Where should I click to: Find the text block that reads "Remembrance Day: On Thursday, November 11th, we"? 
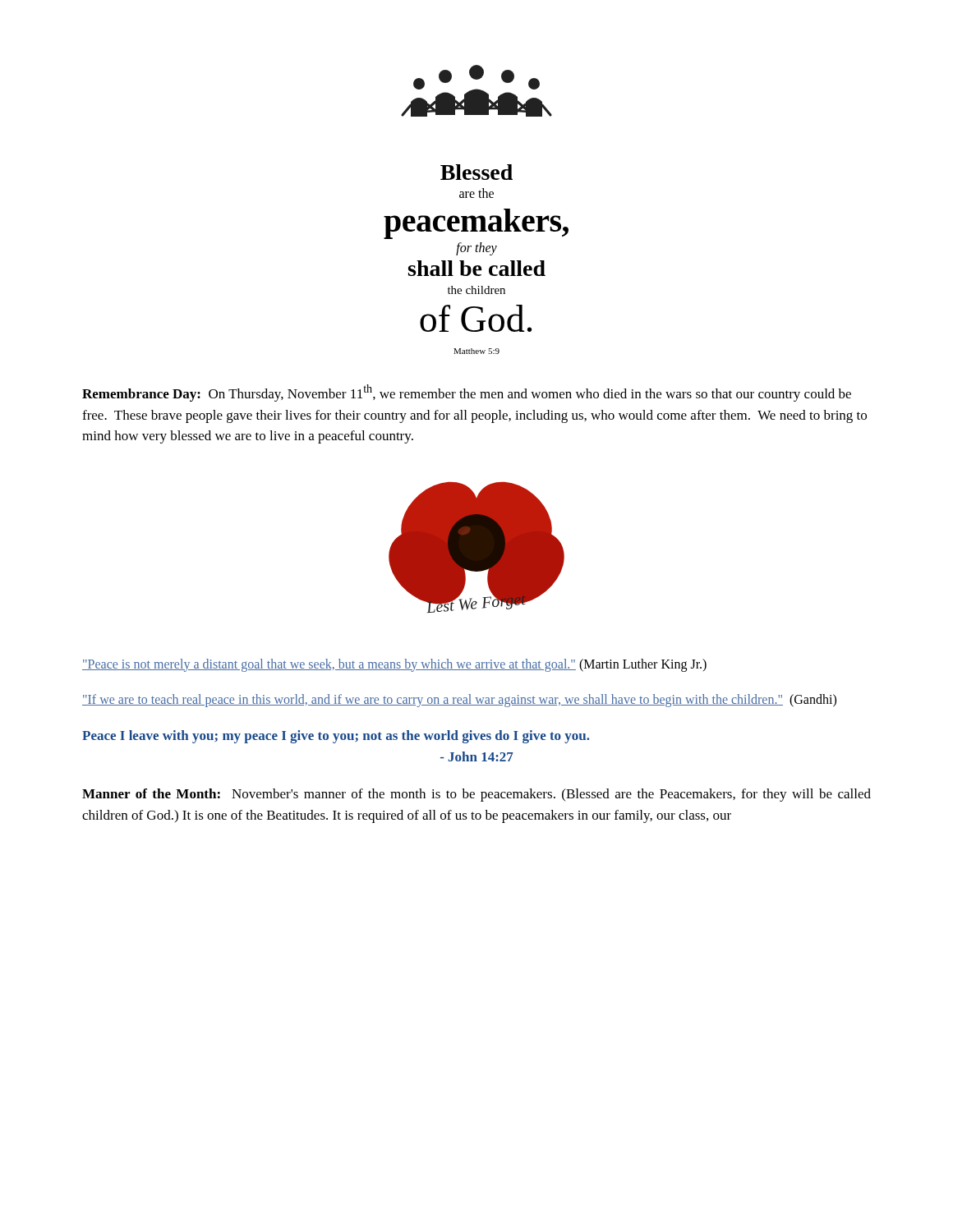pyautogui.click(x=475, y=413)
